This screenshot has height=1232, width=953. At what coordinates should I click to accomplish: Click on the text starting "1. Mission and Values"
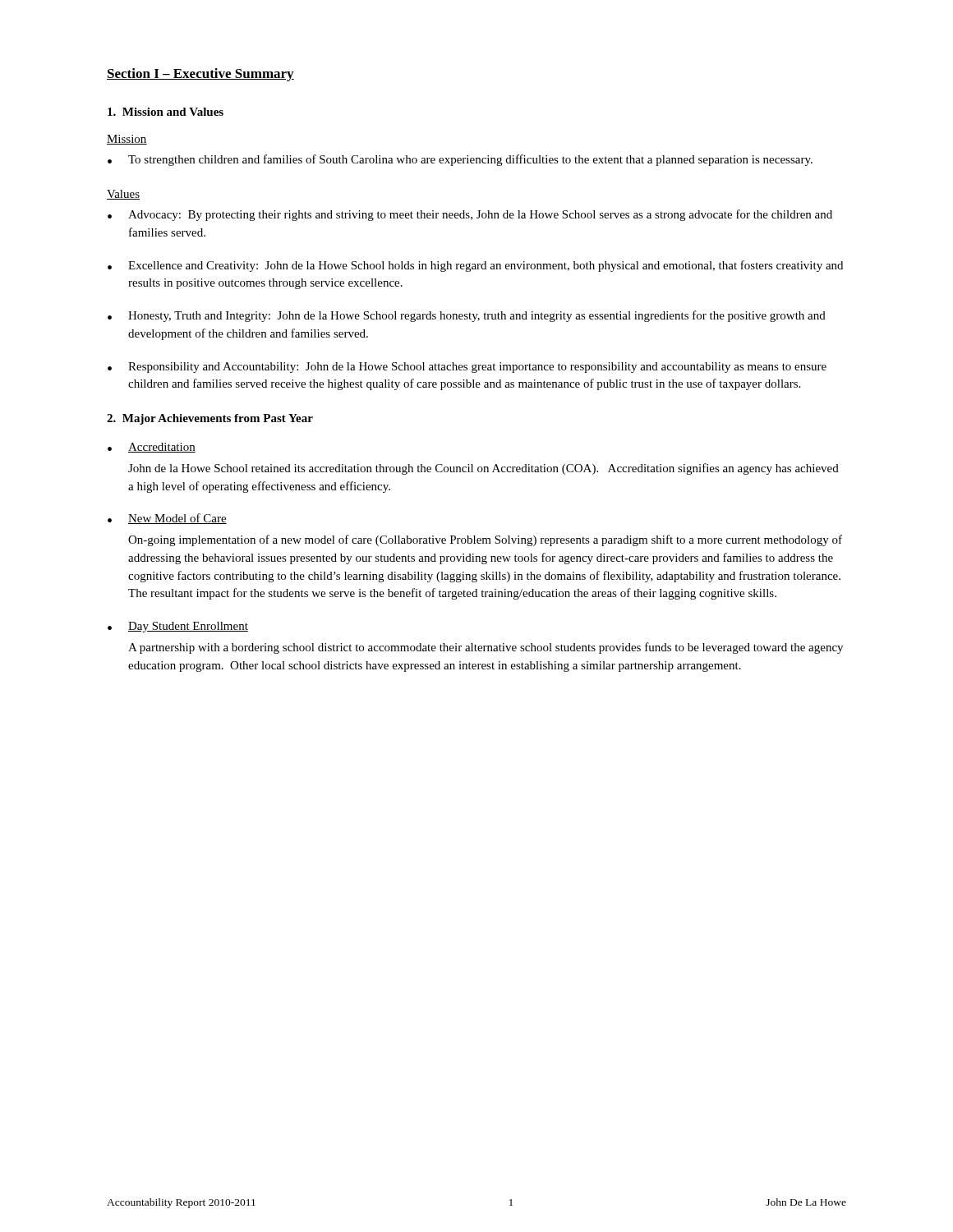point(165,112)
